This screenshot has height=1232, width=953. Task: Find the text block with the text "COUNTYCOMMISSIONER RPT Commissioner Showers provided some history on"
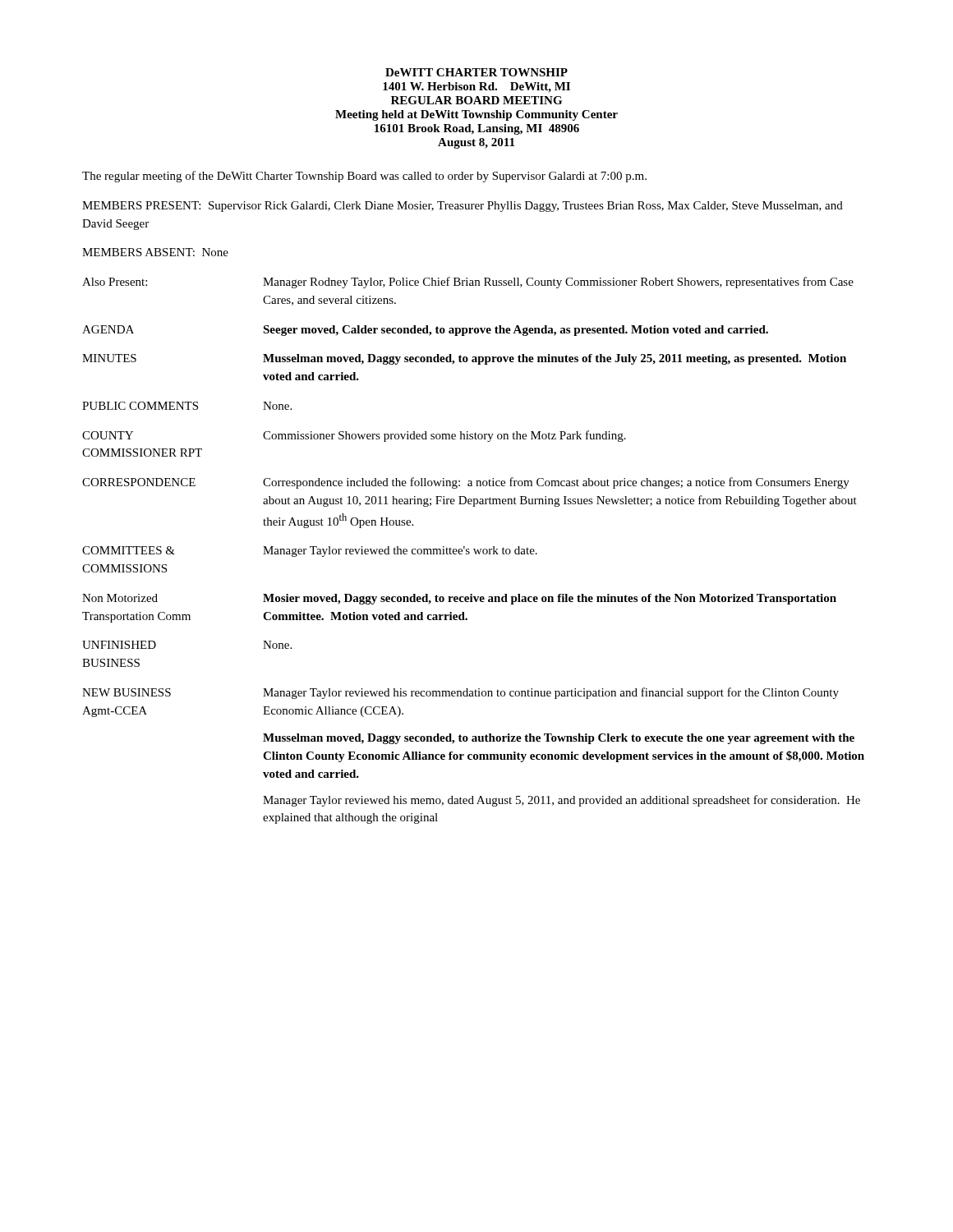476,445
